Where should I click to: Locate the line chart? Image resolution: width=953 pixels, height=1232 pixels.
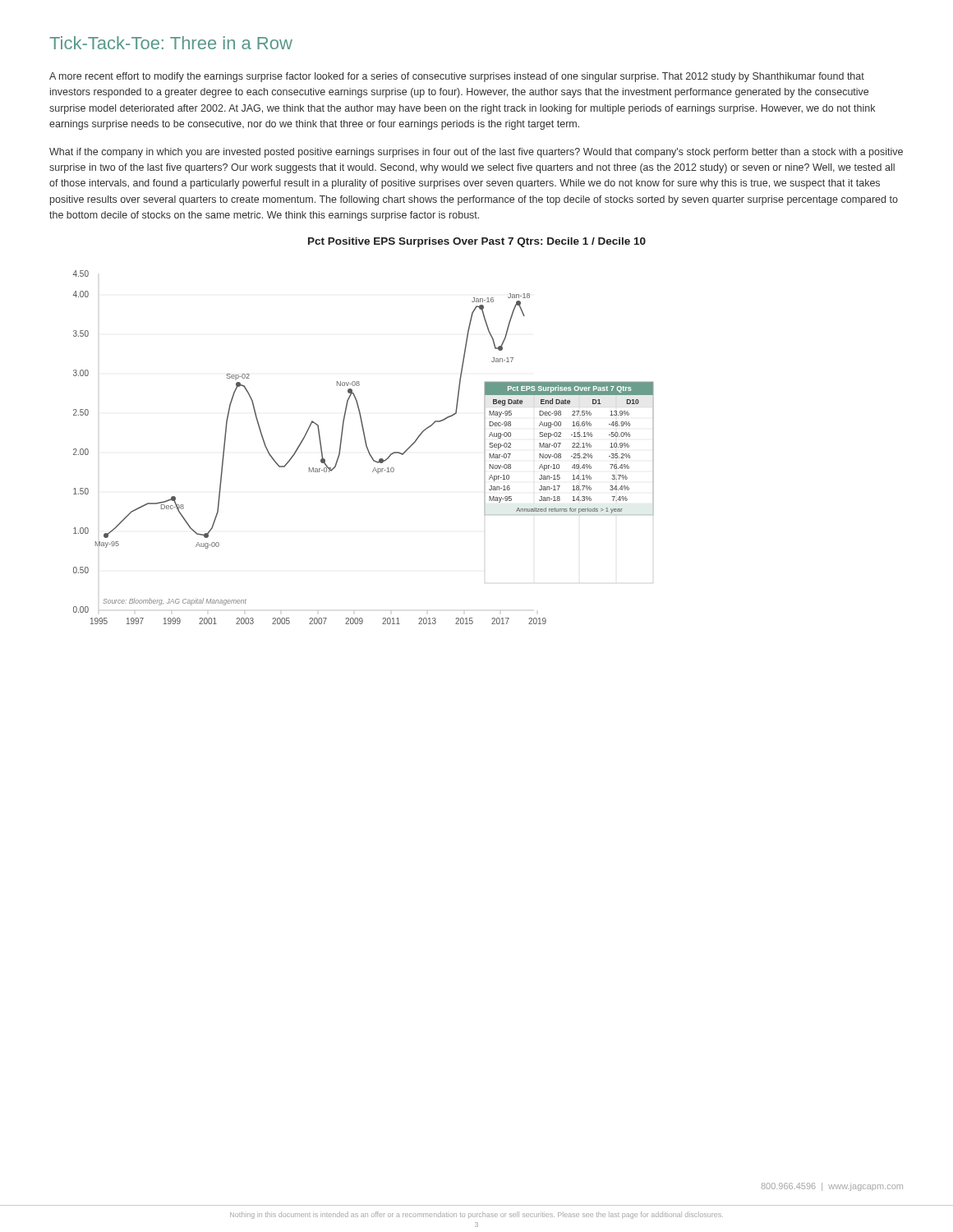tap(476, 454)
